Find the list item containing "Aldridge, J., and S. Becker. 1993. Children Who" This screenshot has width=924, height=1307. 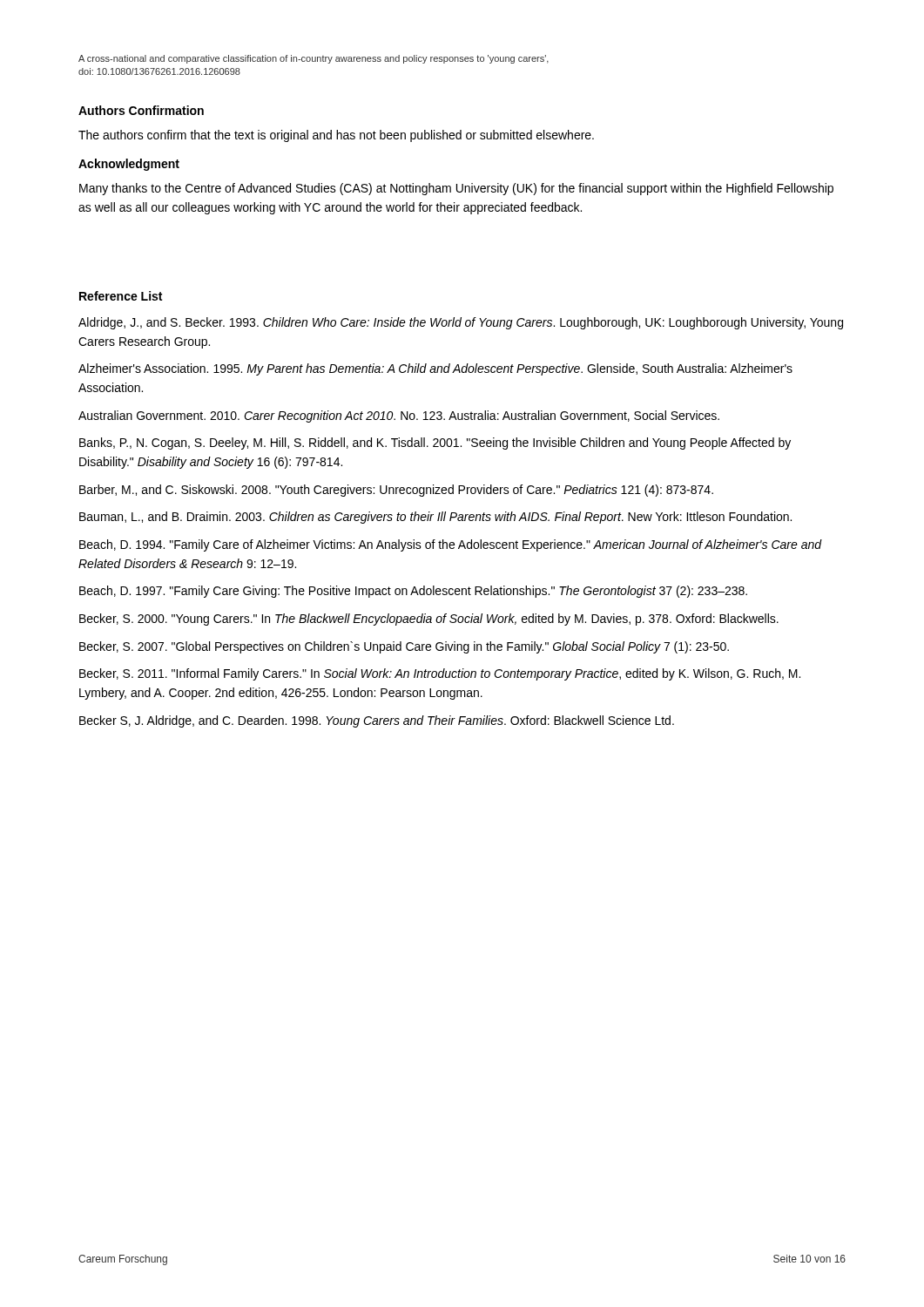coord(461,332)
